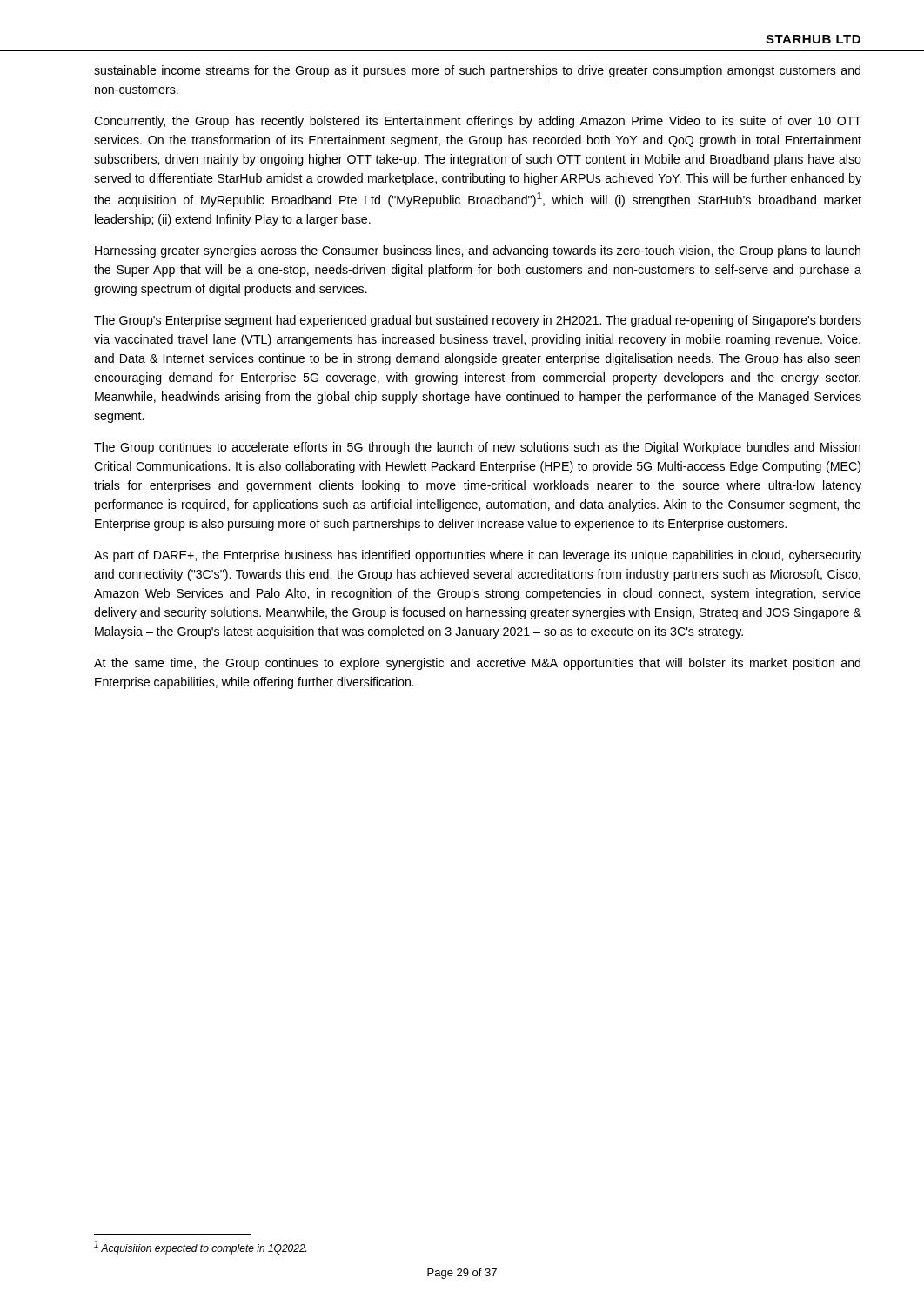The width and height of the screenshot is (924, 1305).
Task: Navigate to the passage starting "At the same time,"
Action: pos(478,672)
